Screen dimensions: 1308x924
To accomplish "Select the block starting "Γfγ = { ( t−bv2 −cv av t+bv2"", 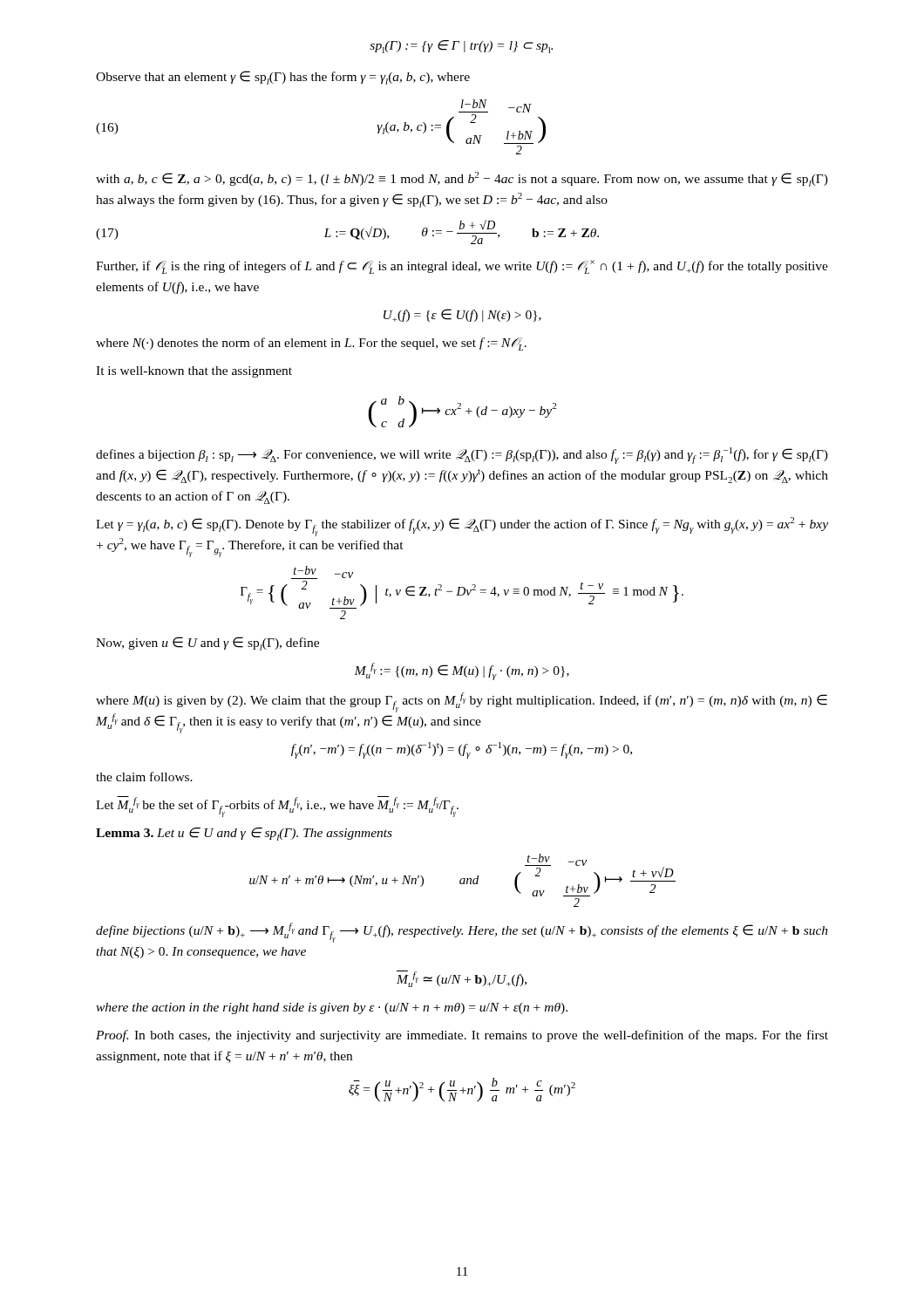I will pyautogui.click(x=462, y=593).
